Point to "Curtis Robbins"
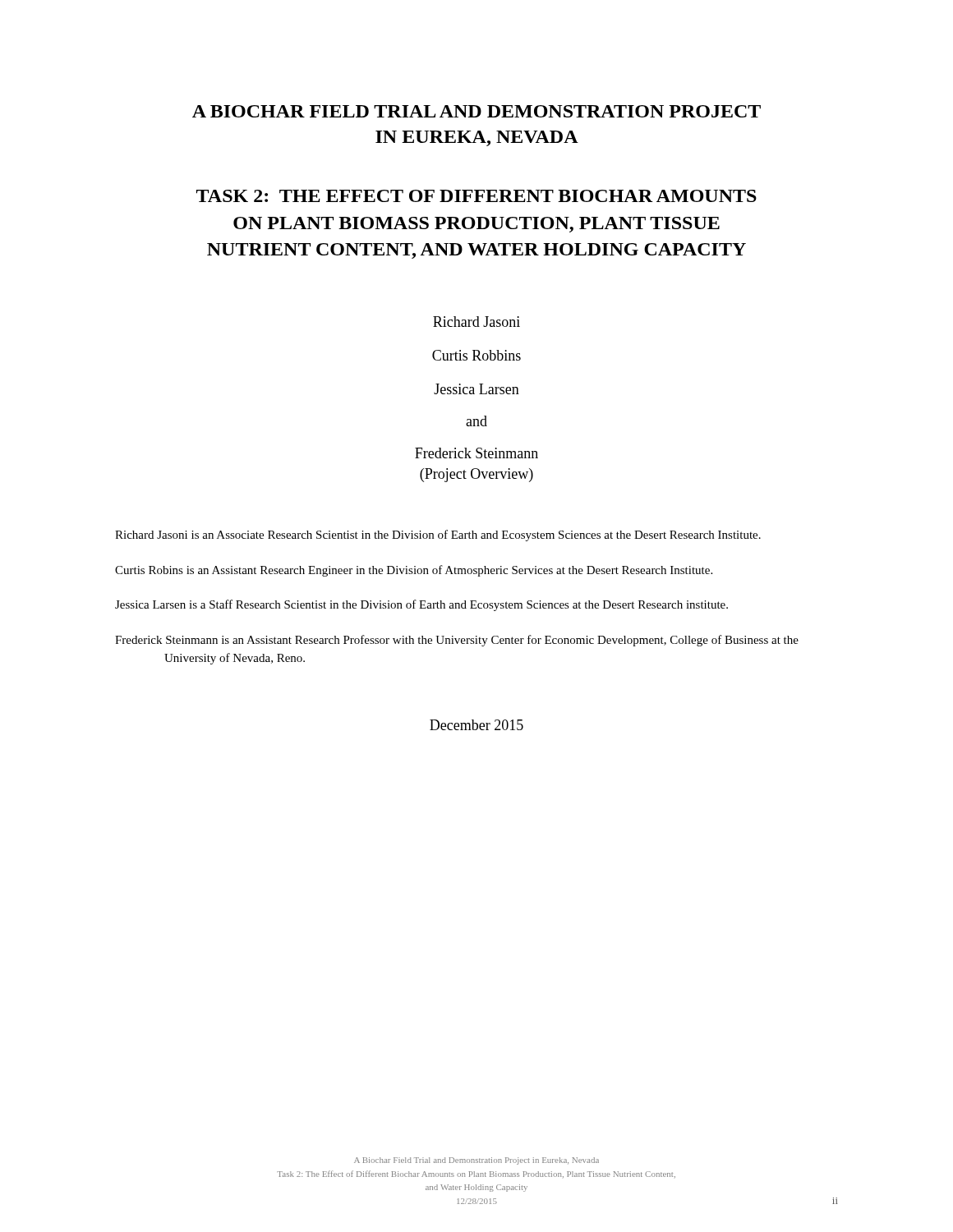Image resolution: width=953 pixels, height=1232 pixels. coord(476,355)
